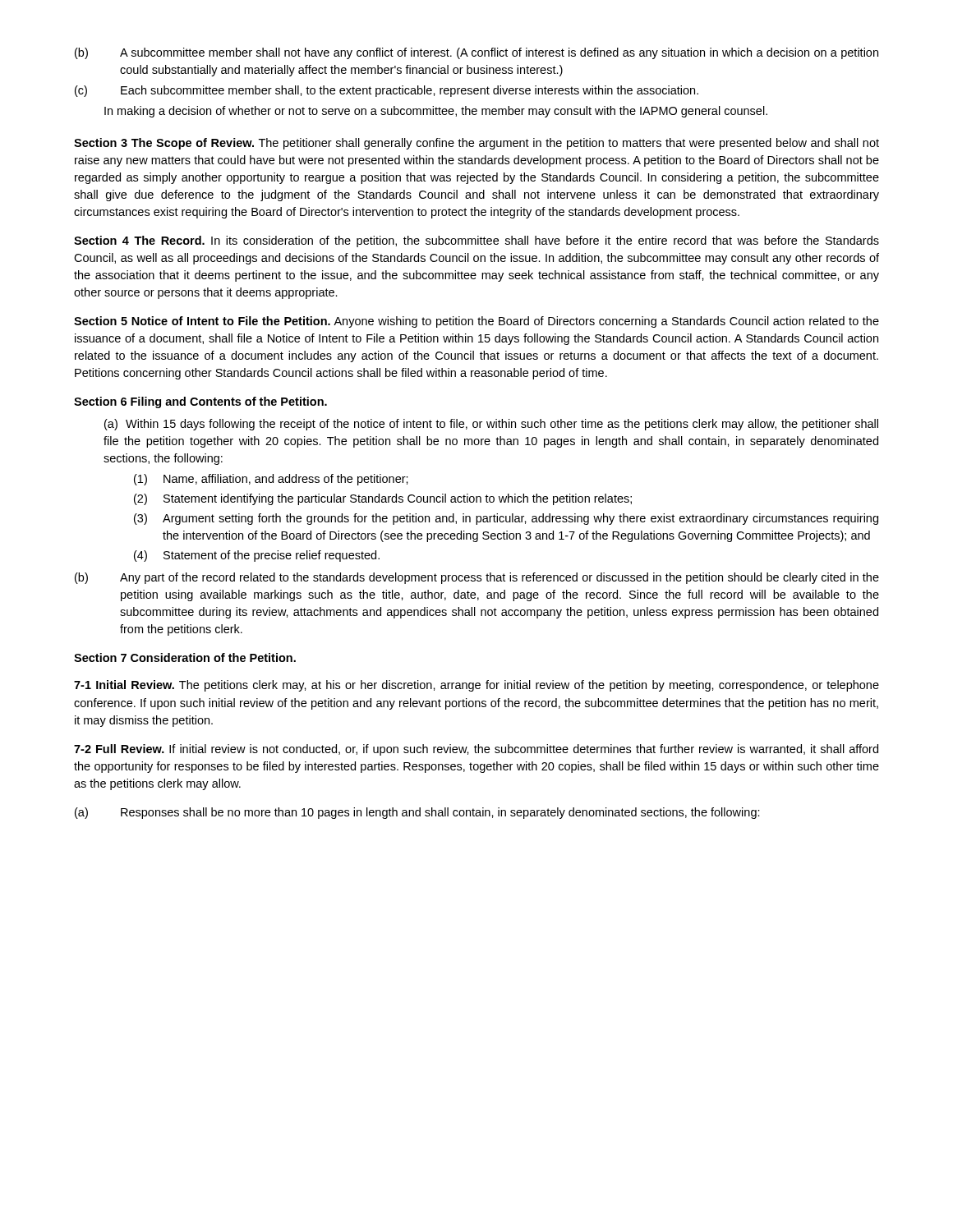Find the section header containing "Section 7 Consideration of the Petition."
Viewport: 953px width, 1232px height.
point(185,658)
